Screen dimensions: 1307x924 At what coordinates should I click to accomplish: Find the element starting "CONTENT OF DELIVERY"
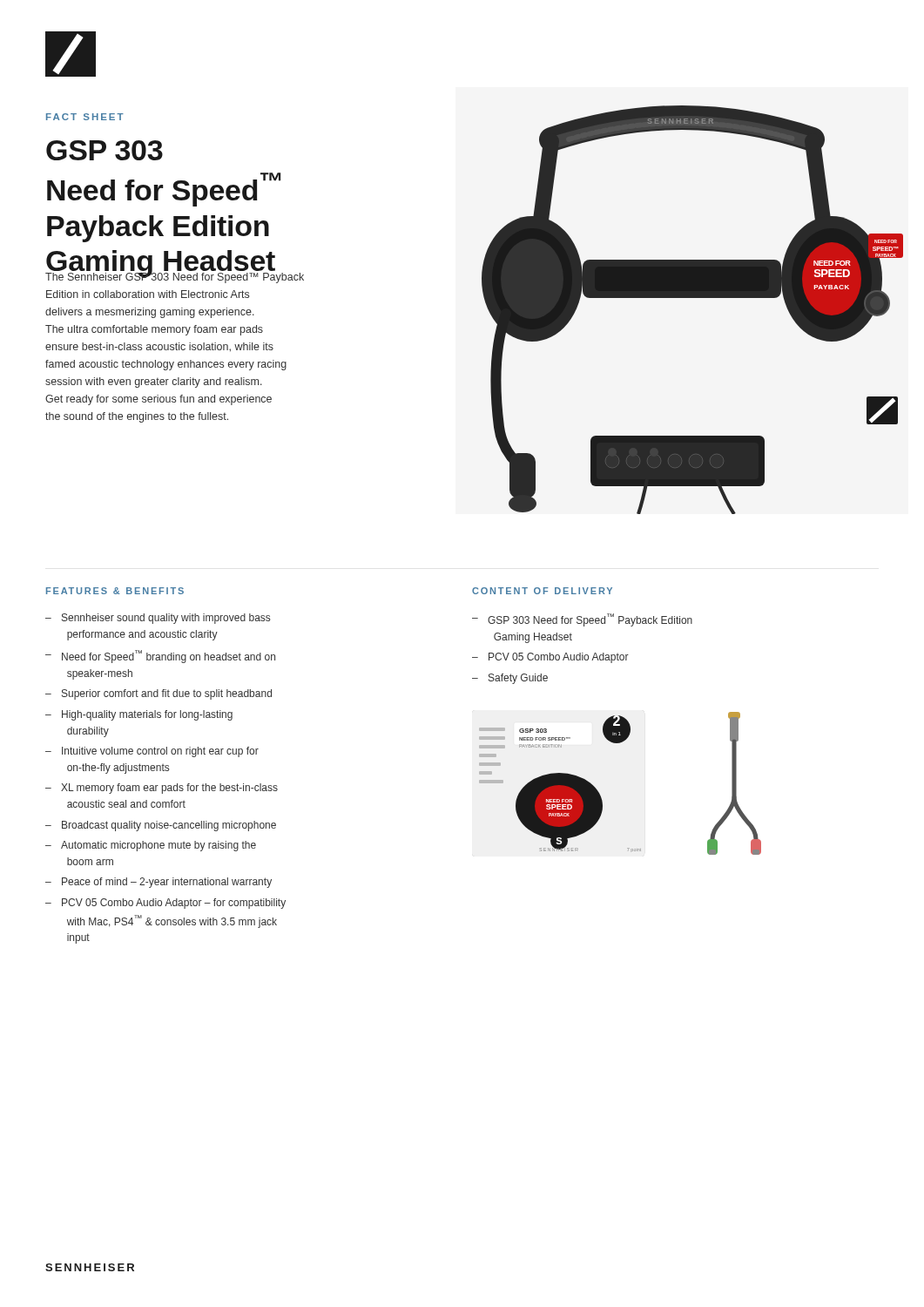[x=543, y=591]
